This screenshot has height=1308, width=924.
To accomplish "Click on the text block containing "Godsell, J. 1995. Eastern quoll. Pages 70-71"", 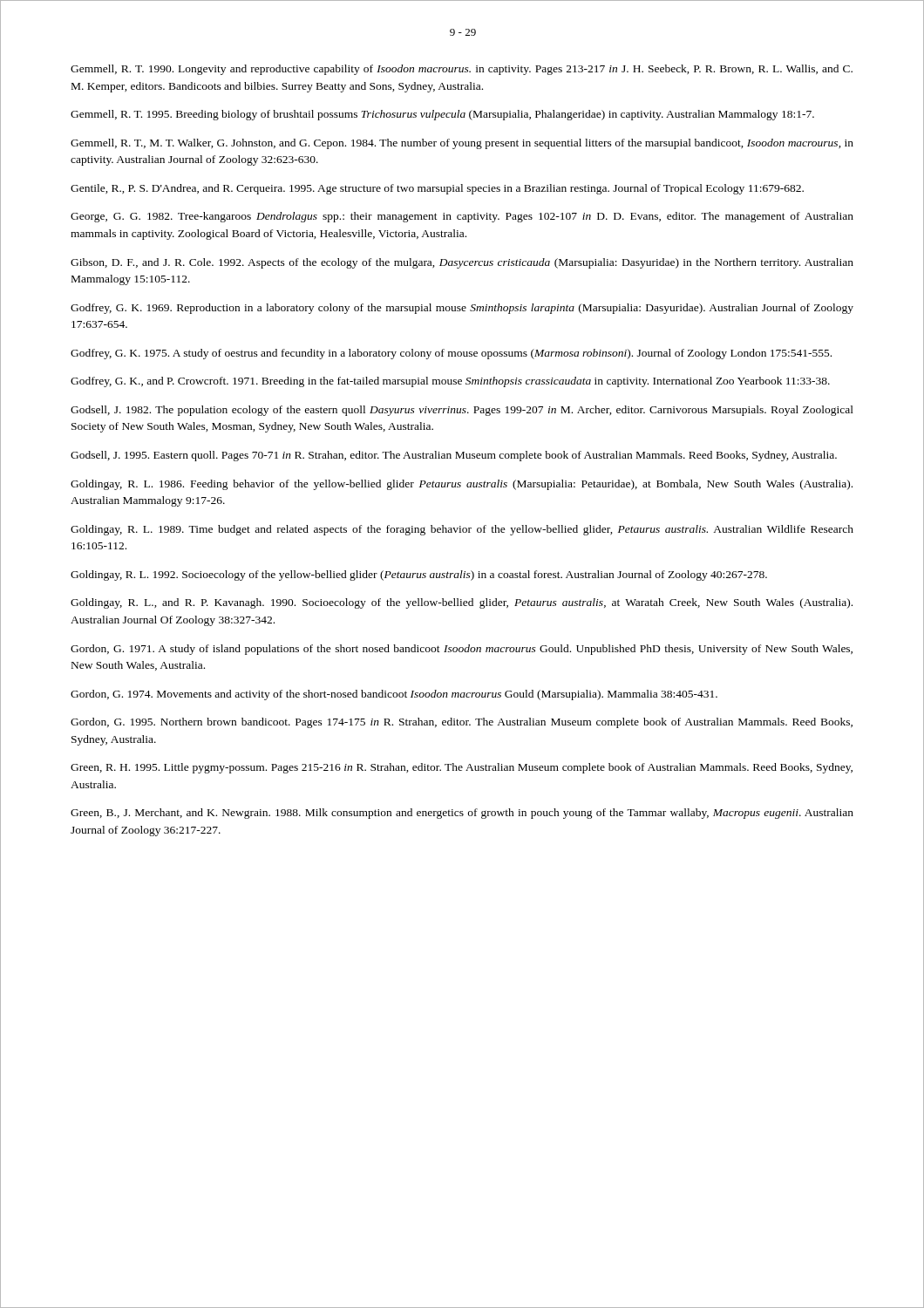I will (454, 455).
